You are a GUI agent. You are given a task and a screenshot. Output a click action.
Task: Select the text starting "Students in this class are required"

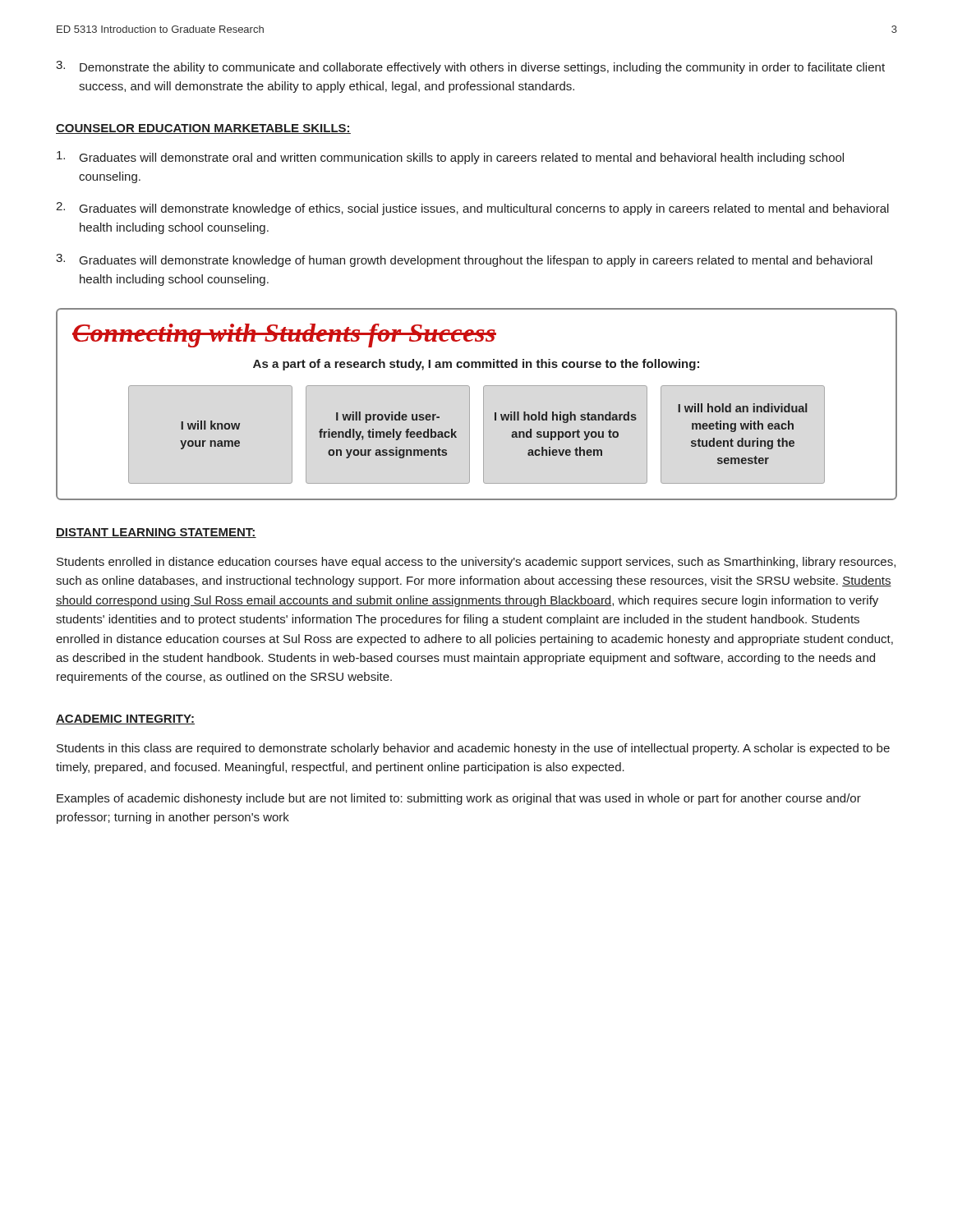pyautogui.click(x=476, y=782)
